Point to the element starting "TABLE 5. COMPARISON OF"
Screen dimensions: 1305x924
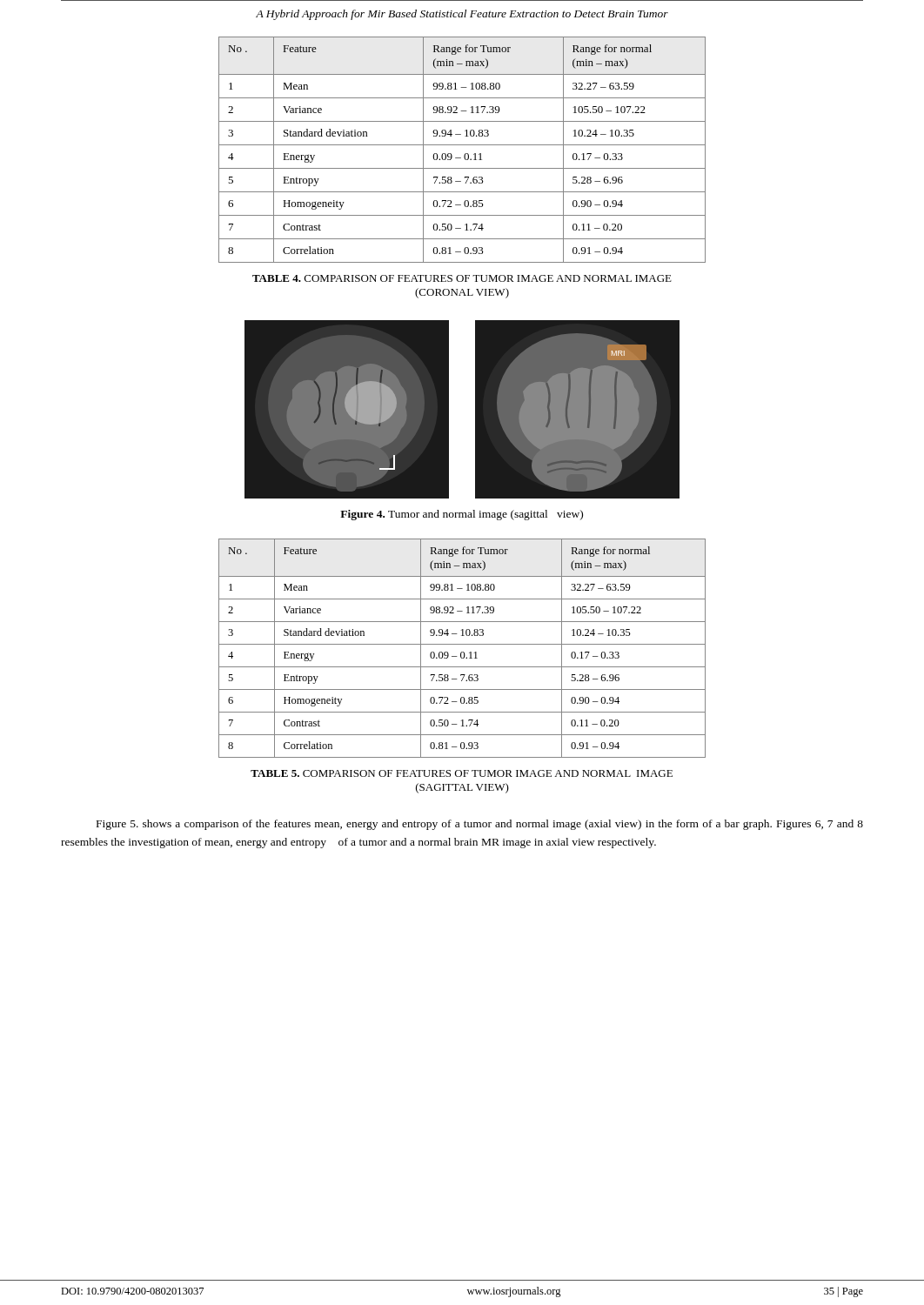point(462,780)
